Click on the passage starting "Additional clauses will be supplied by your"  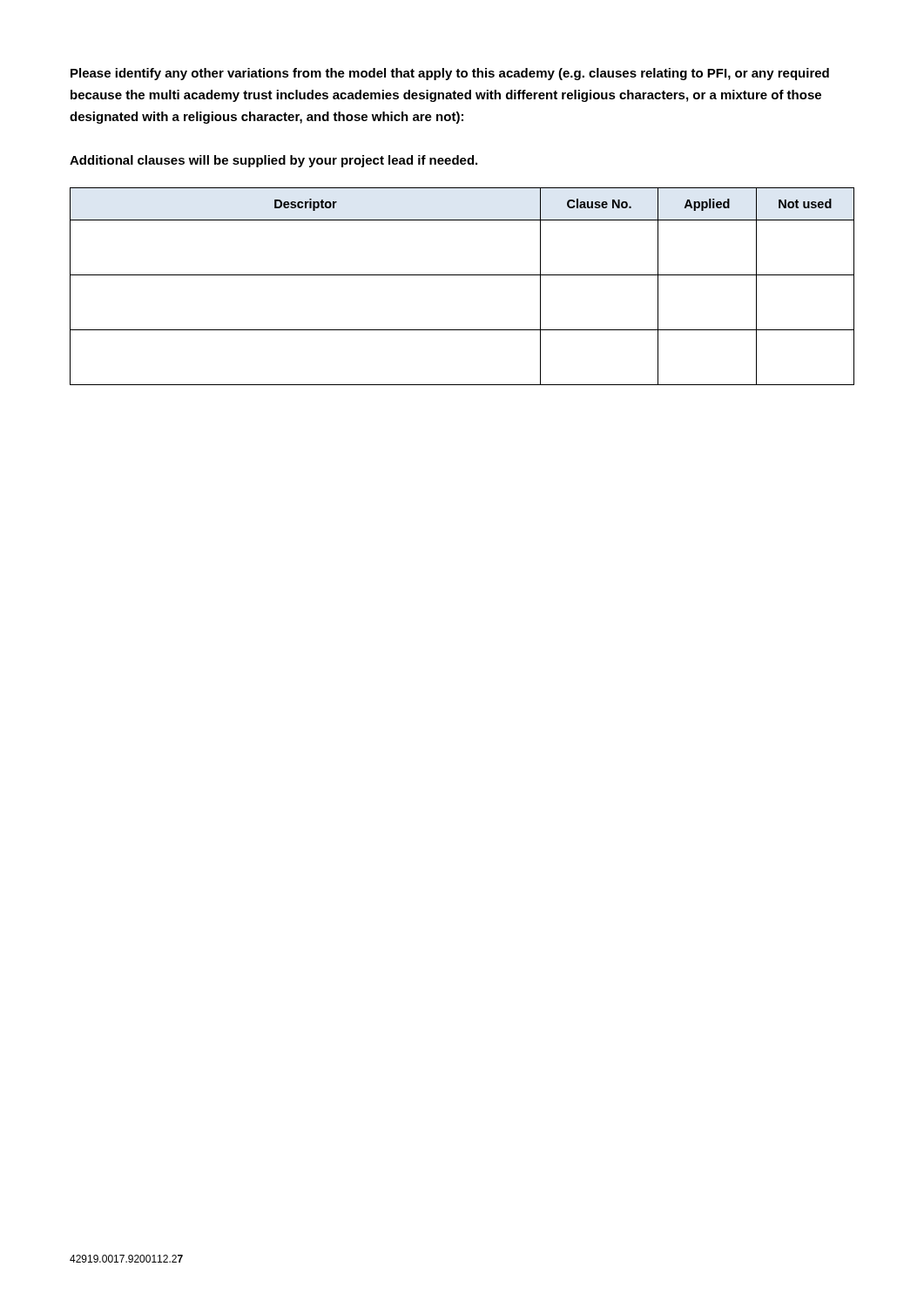pos(274,160)
